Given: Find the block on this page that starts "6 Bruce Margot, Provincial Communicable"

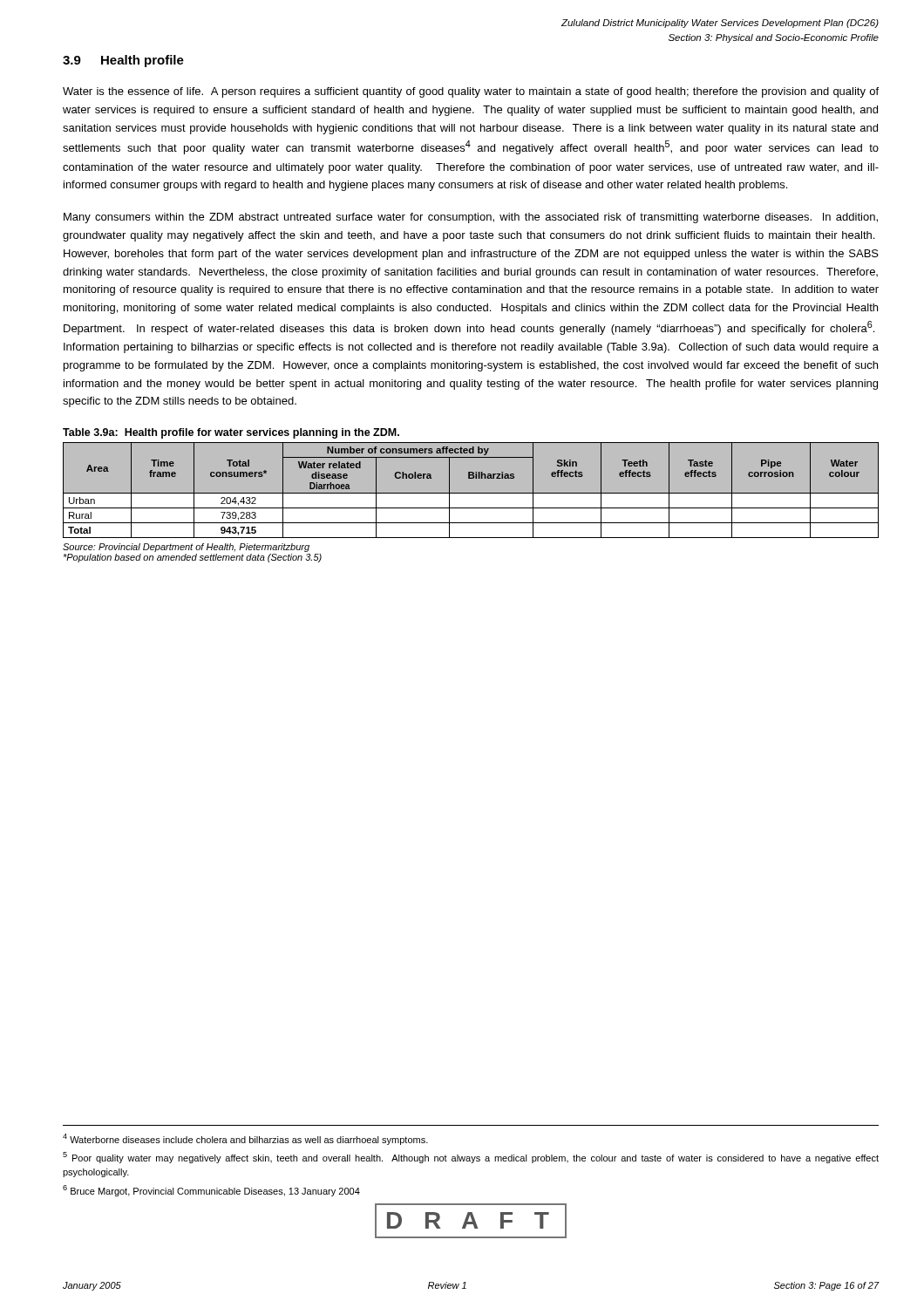Looking at the screenshot, I should tap(211, 1190).
